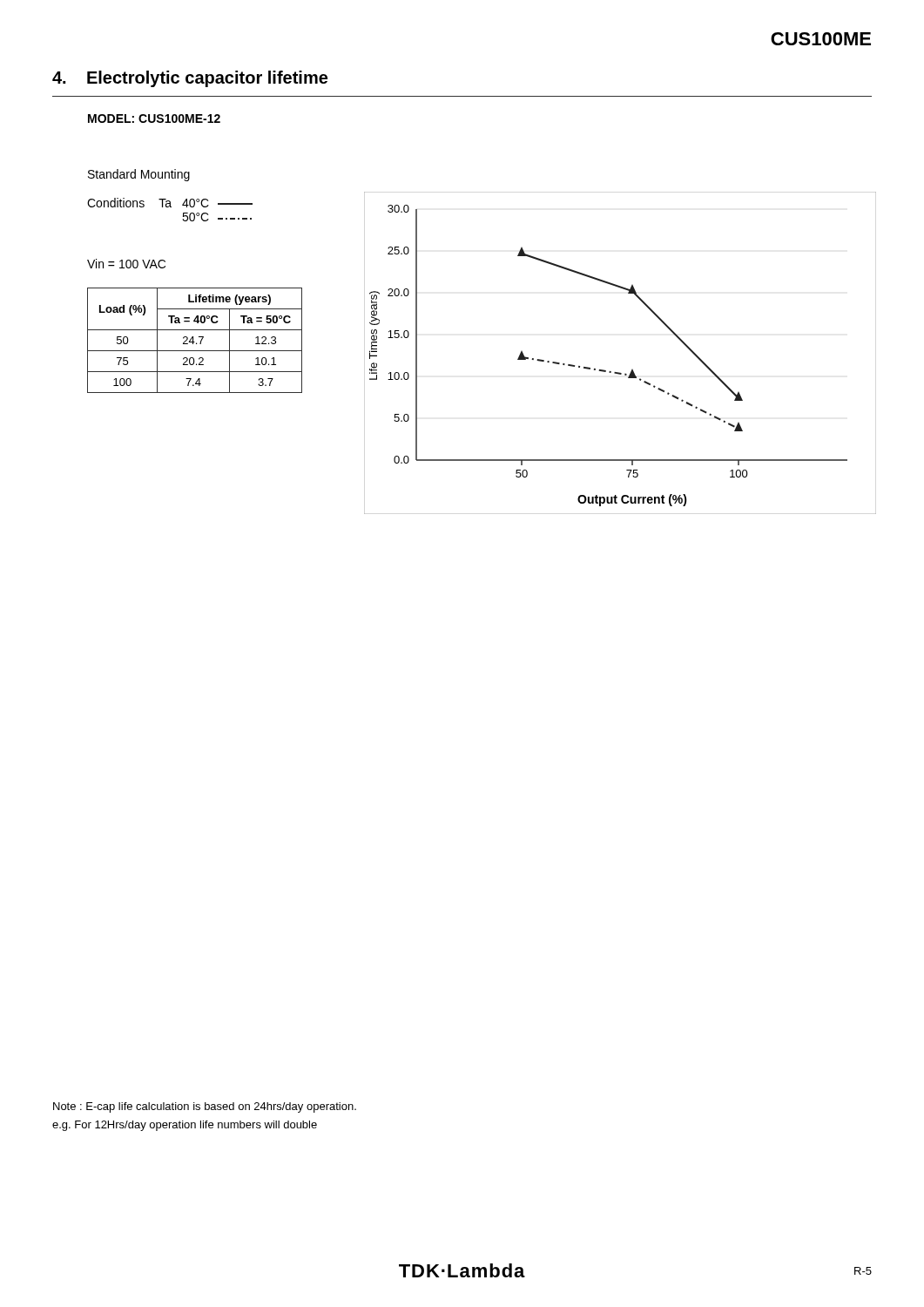
Task: Select a section header
Action: point(190,78)
